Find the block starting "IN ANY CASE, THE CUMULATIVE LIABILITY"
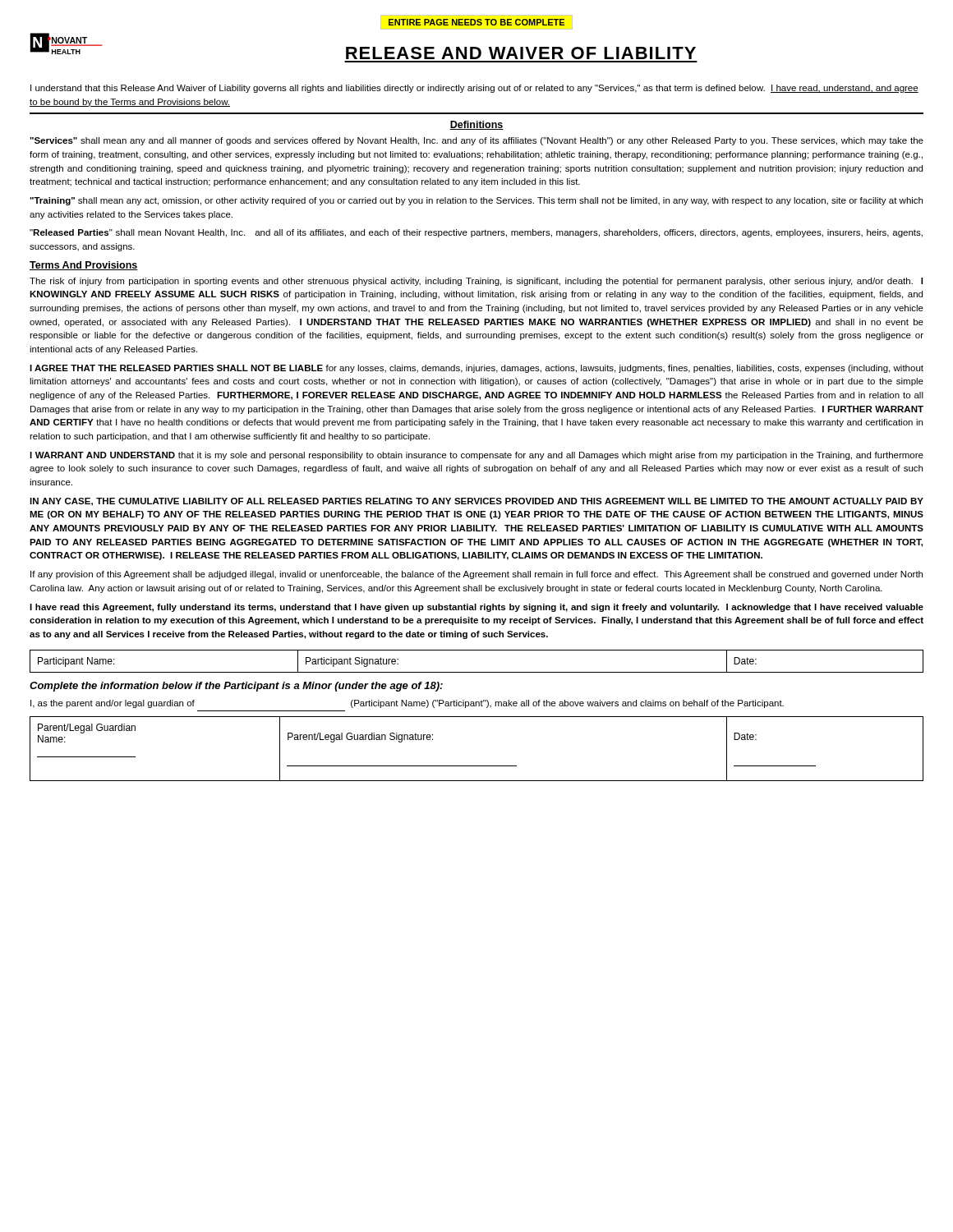Viewport: 953px width, 1232px height. point(476,528)
